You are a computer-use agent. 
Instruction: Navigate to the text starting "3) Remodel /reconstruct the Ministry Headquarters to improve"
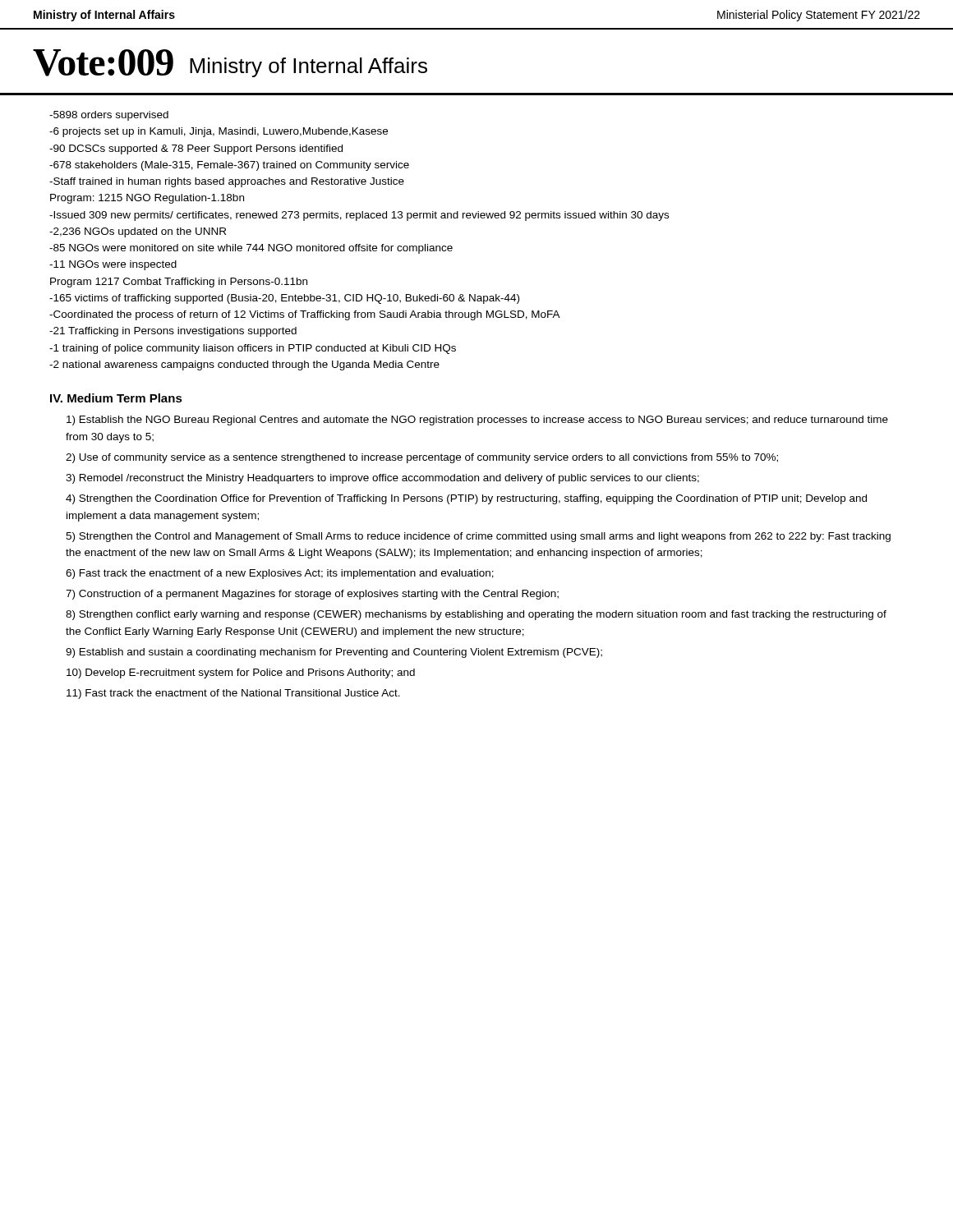click(x=383, y=477)
